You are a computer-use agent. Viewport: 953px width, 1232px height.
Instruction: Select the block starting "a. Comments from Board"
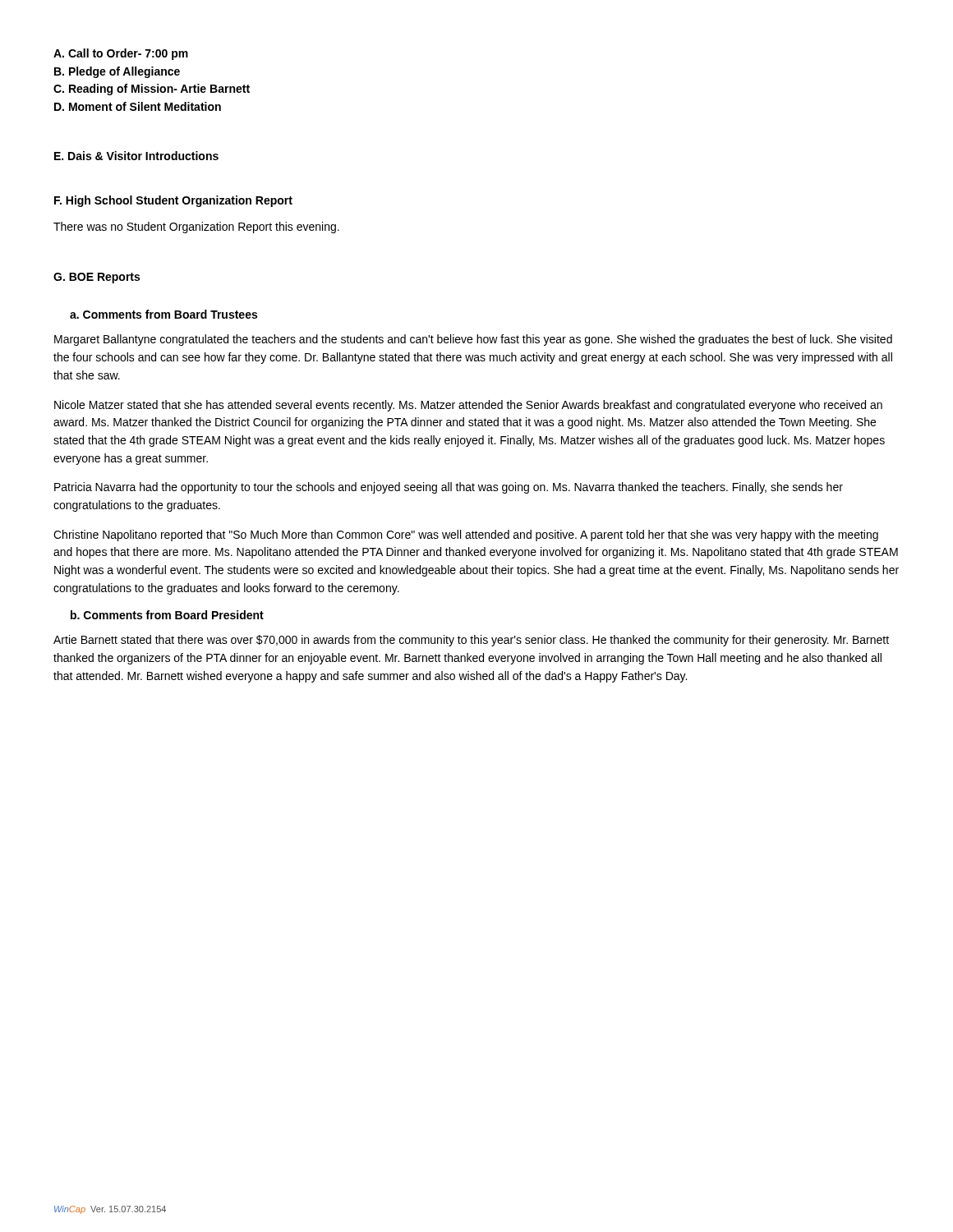(x=164, y=315)
